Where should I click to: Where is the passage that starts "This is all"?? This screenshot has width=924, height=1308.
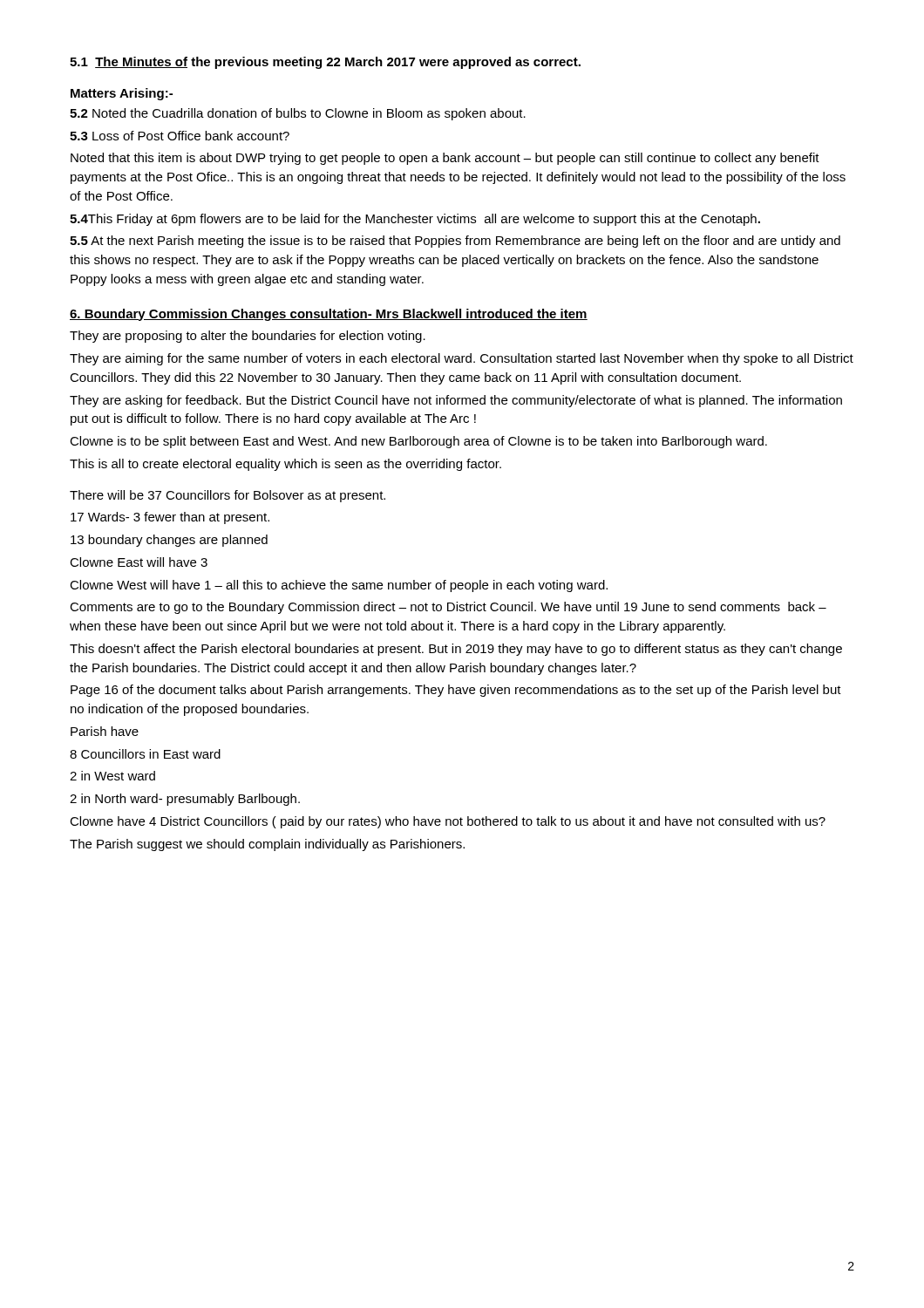(286, 463)
